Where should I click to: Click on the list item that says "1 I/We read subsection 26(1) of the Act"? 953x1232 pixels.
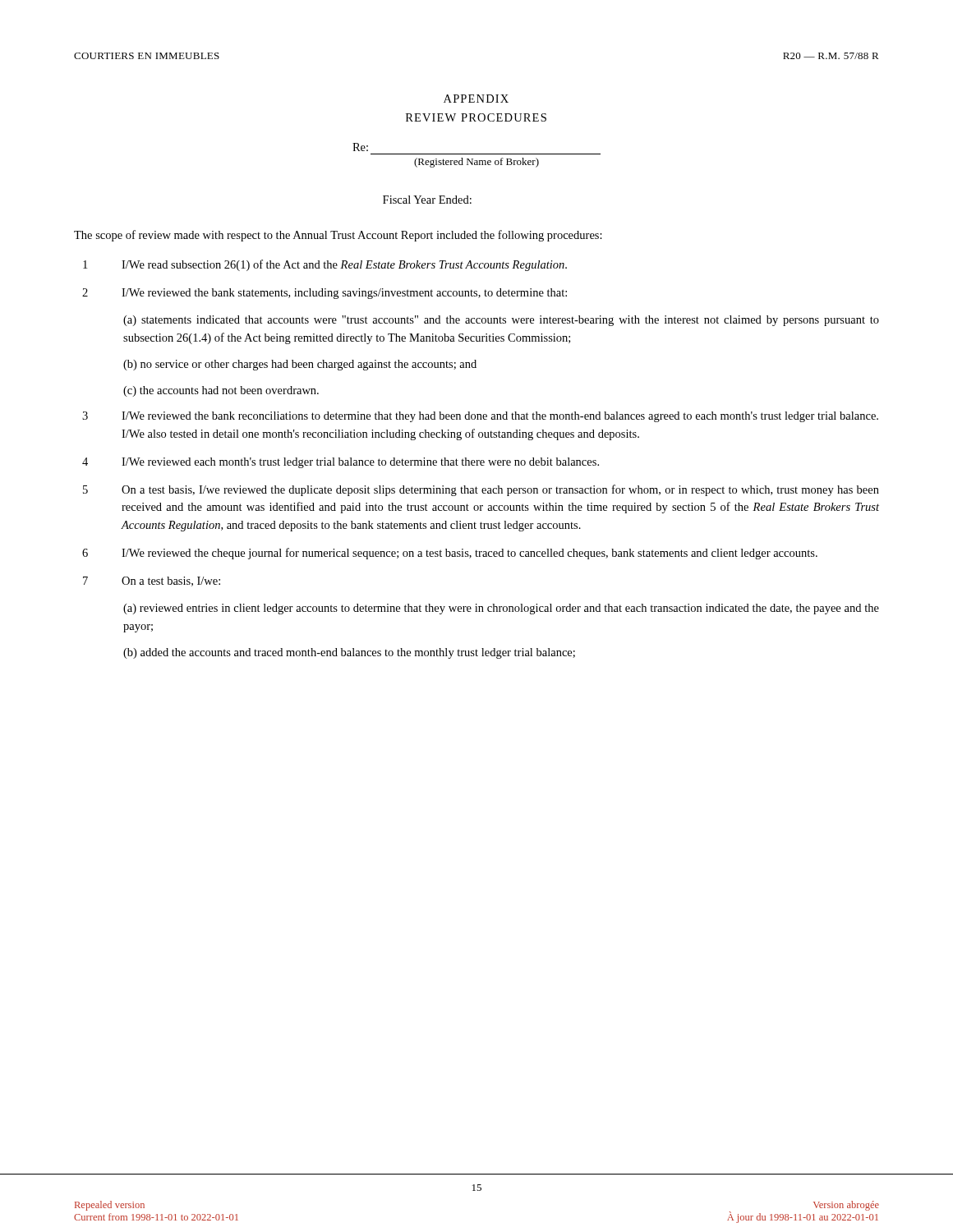pyautogui.click(x=476, y=265)
